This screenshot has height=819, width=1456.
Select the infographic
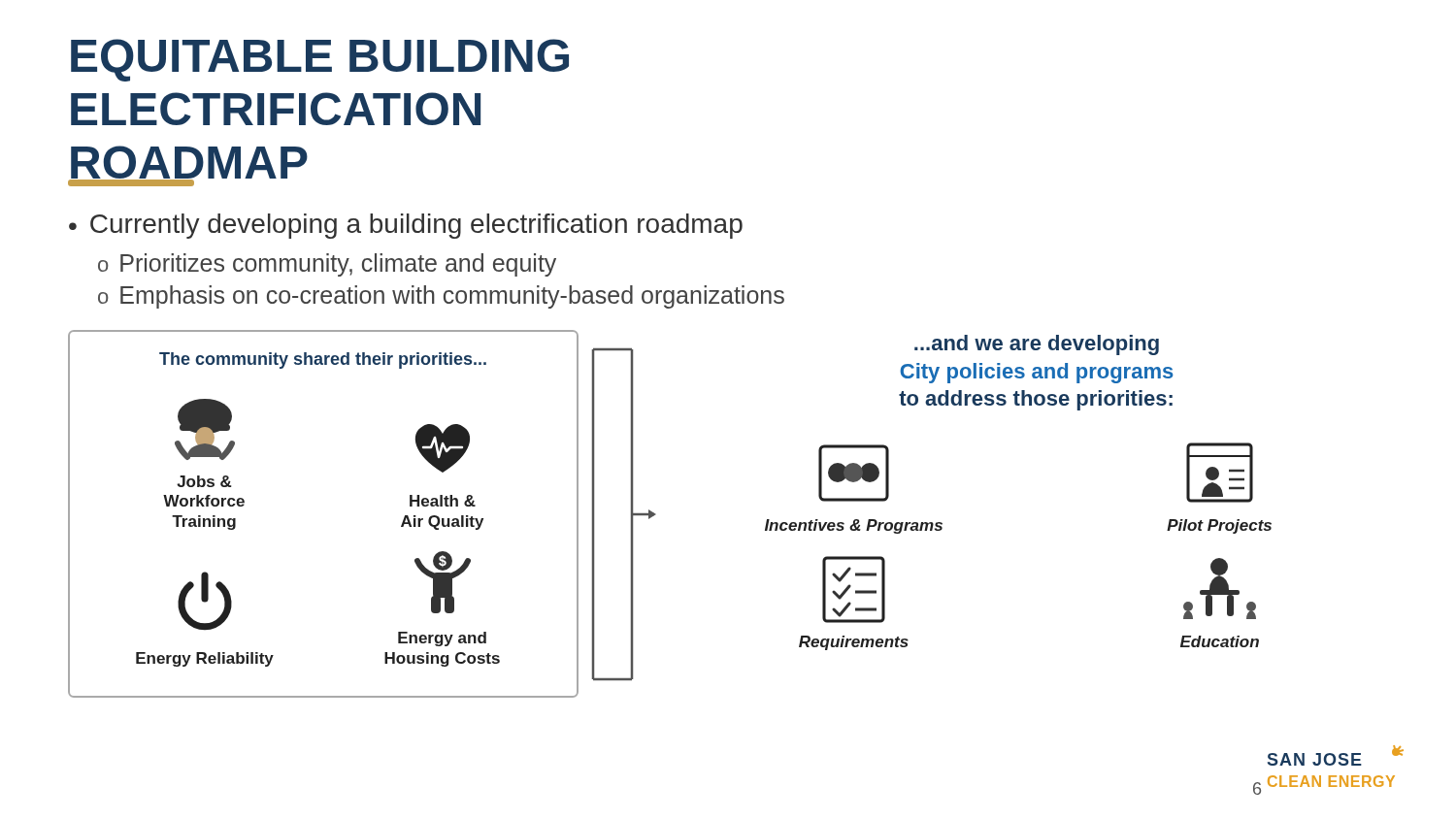728,514
